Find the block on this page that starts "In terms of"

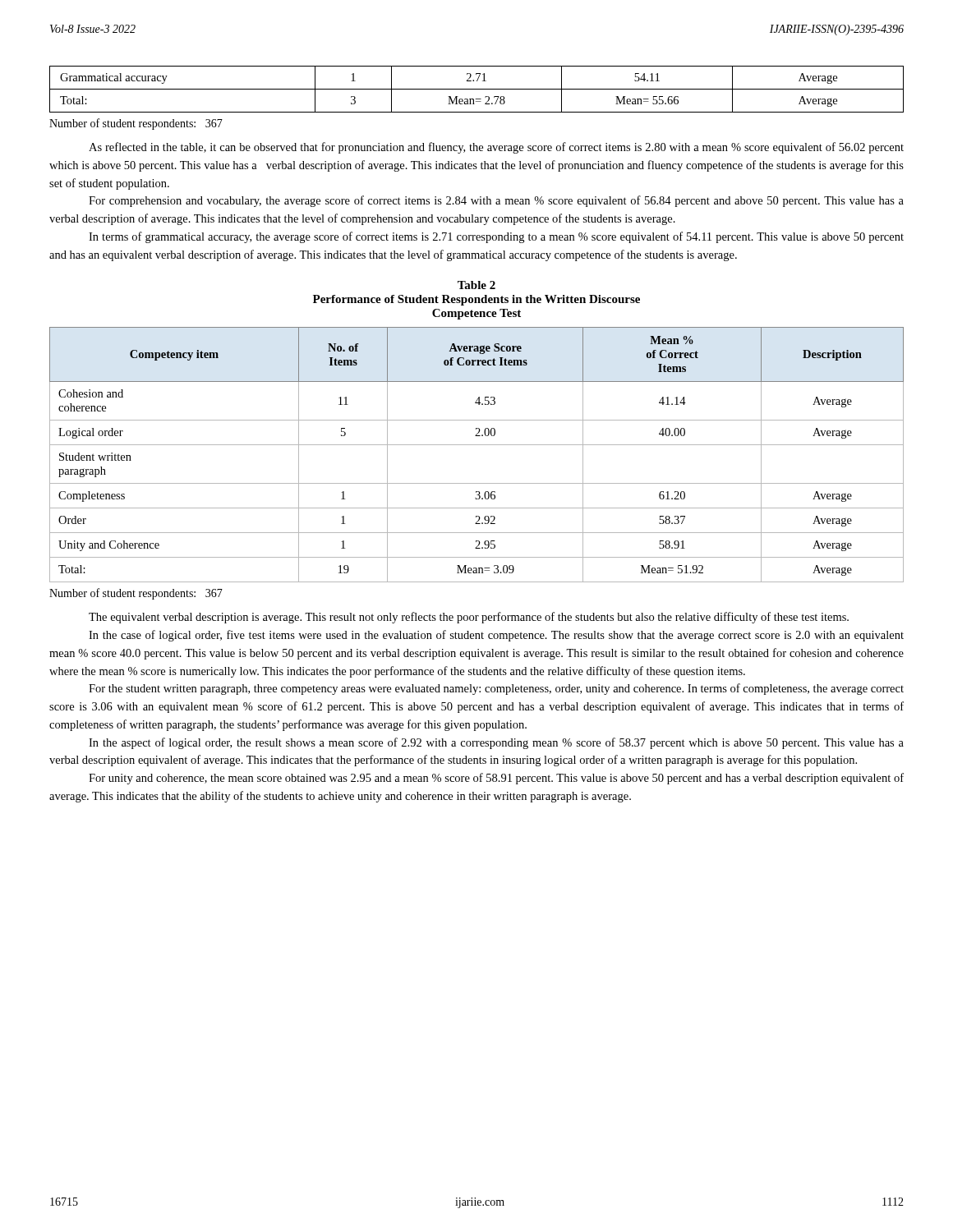point(476,245)
